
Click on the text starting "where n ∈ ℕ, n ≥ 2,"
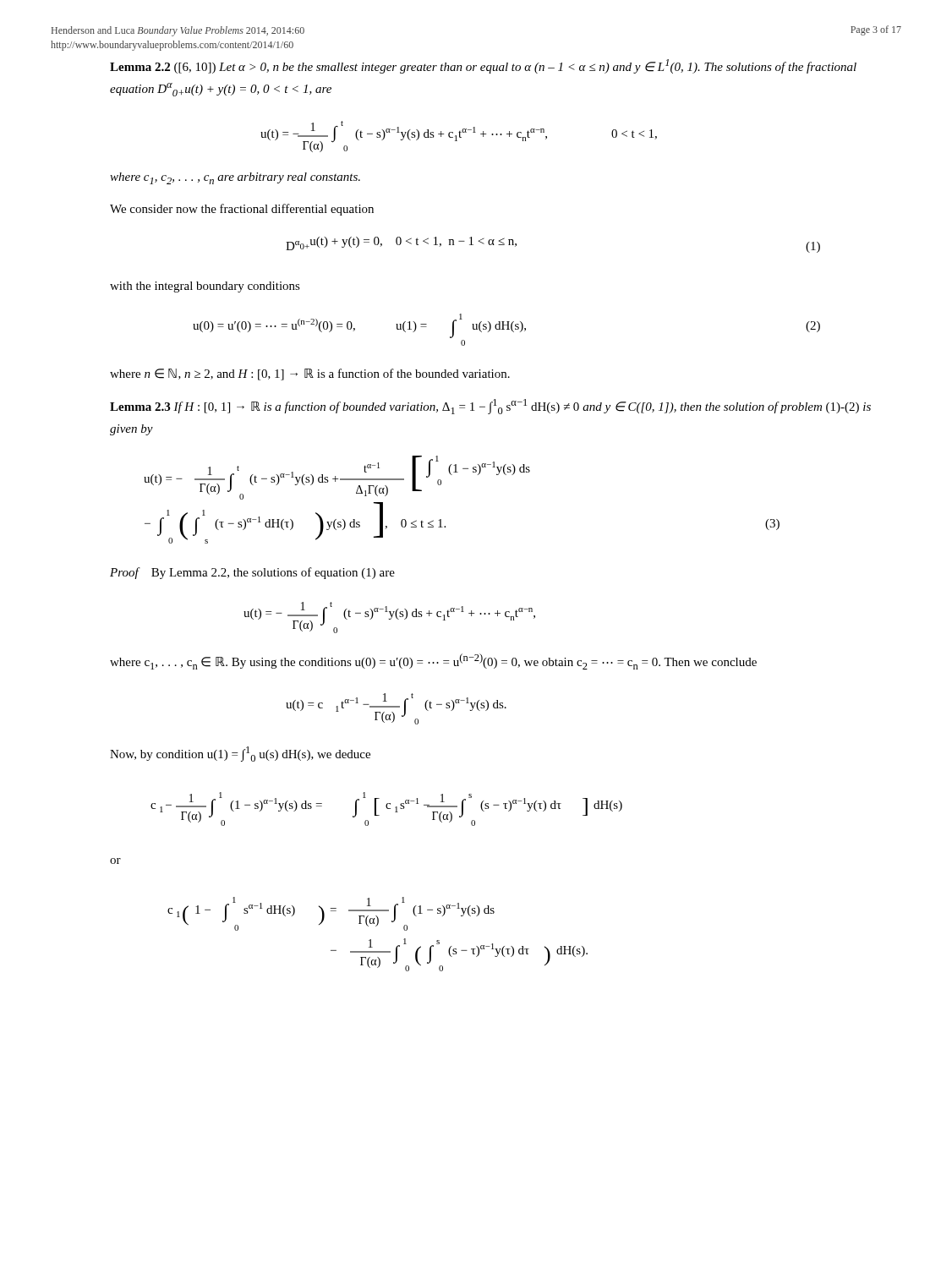[310, 374]
